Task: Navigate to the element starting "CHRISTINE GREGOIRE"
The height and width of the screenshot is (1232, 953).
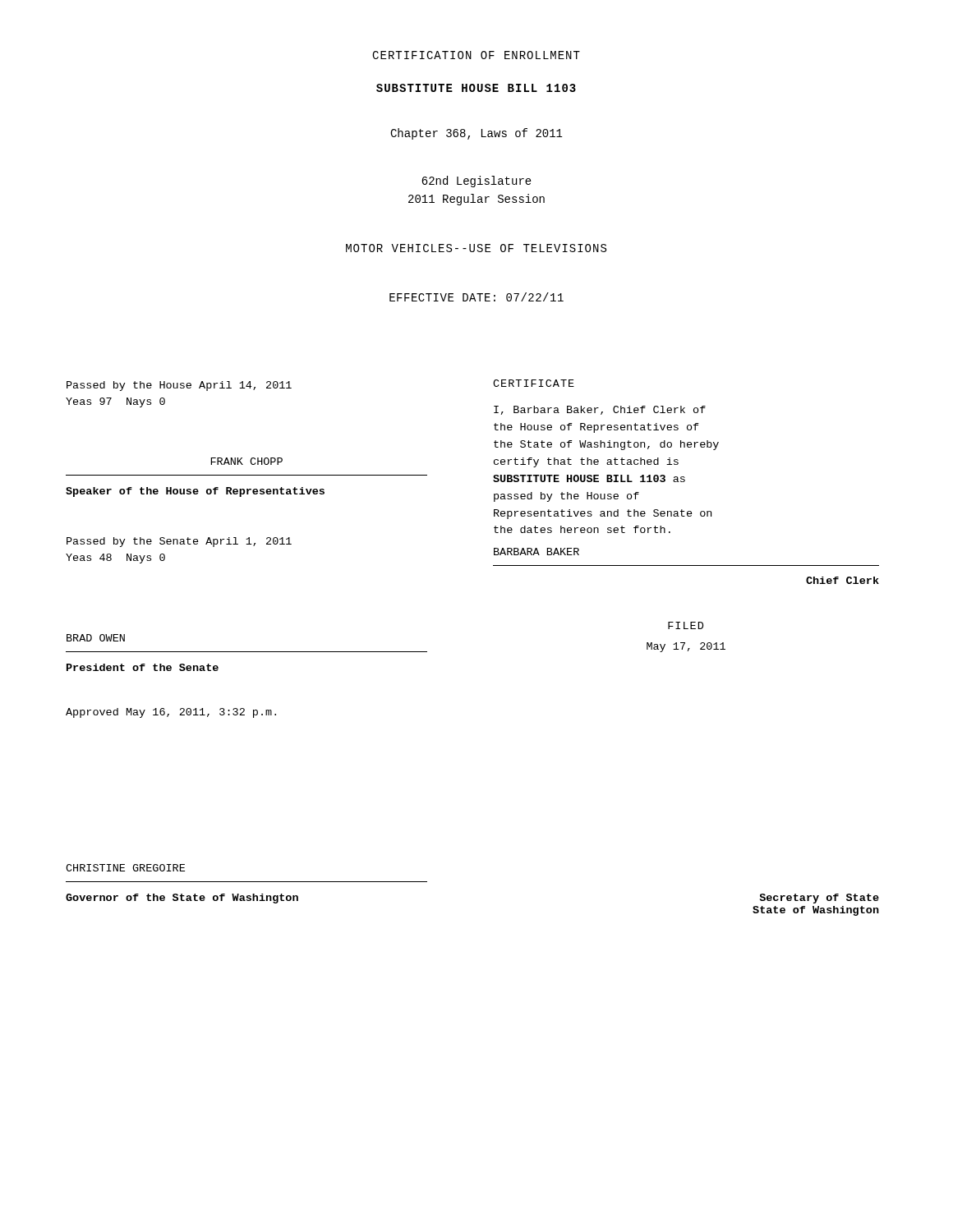Action: 246,872
